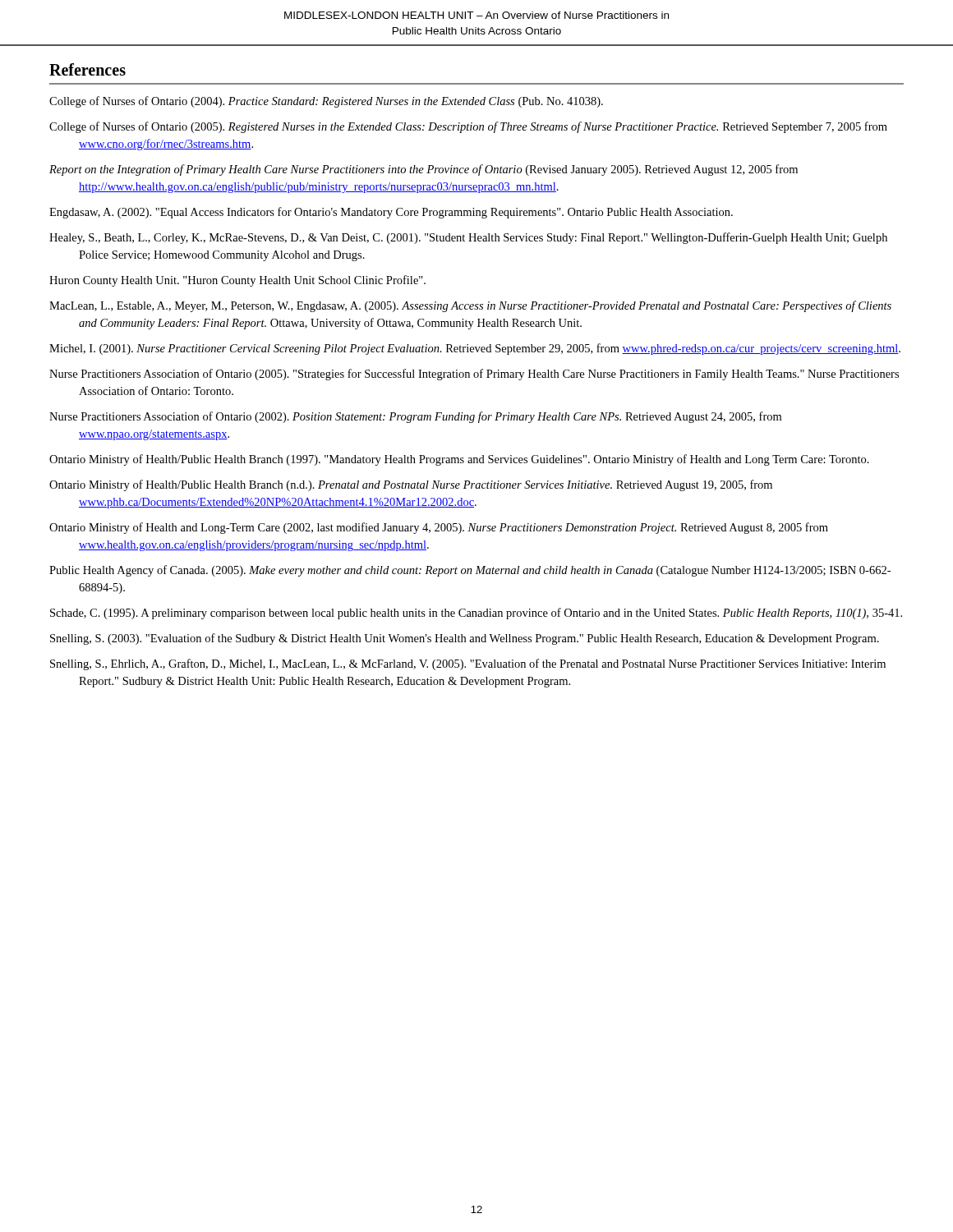The image size is (953, 1232).
Task: Click on the region starting "Huron County Health Unit. "Huron County Health"
Action: click(x=238, y=280)
